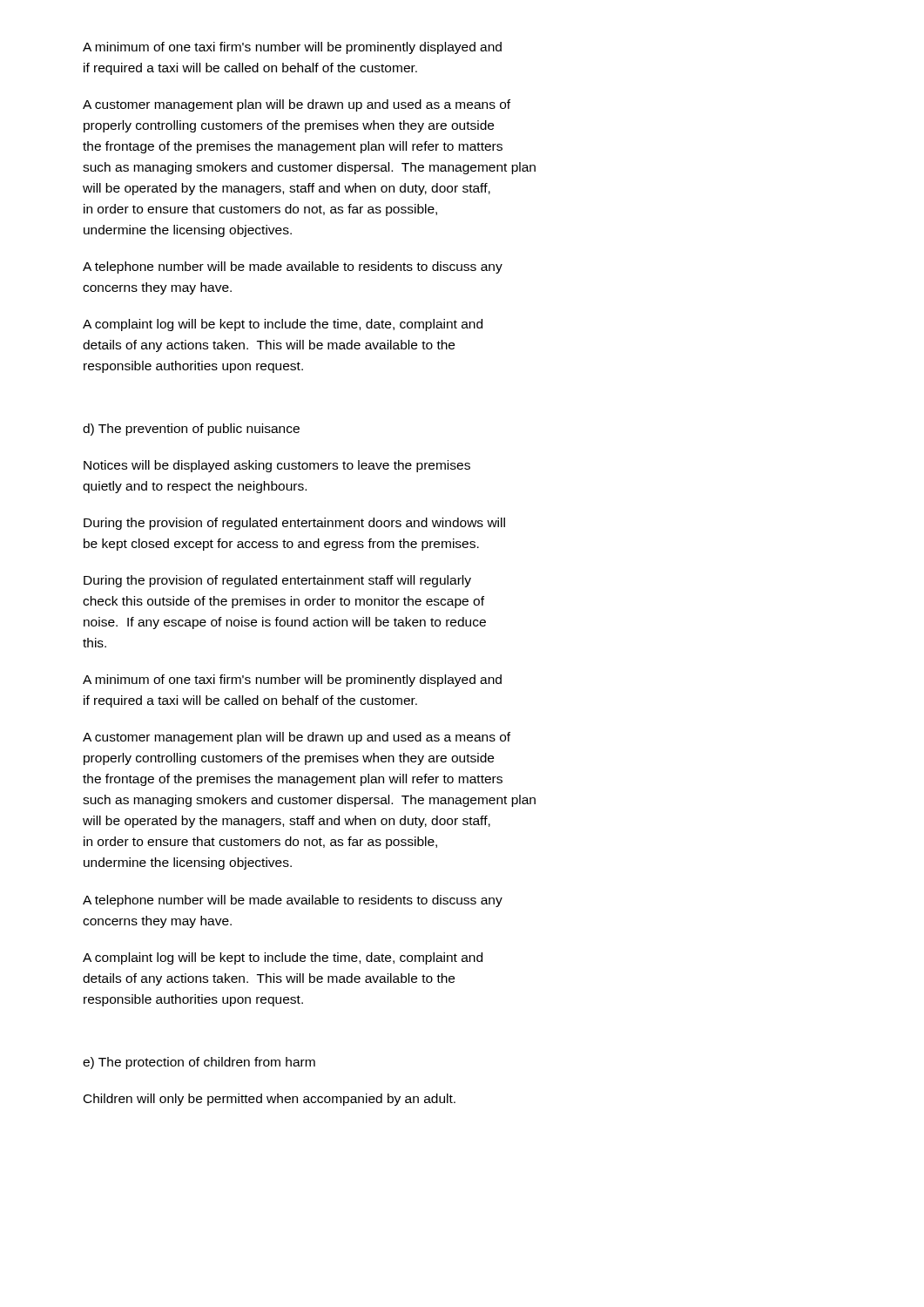Navigate to the block starting "Notices will be displayed"

tap(277, 476)
